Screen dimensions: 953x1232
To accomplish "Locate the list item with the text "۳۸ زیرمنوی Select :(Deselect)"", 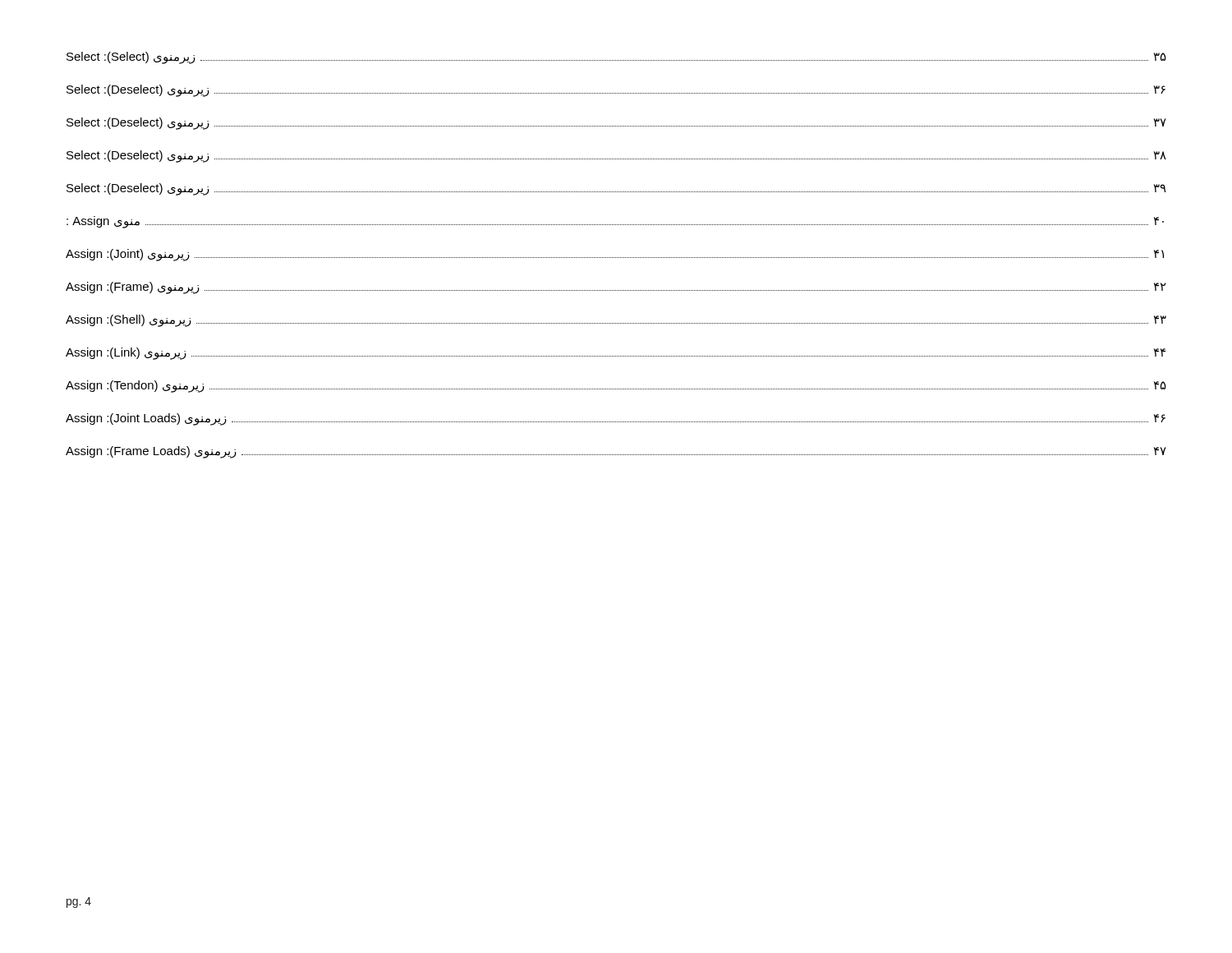I will coord(616,155).
